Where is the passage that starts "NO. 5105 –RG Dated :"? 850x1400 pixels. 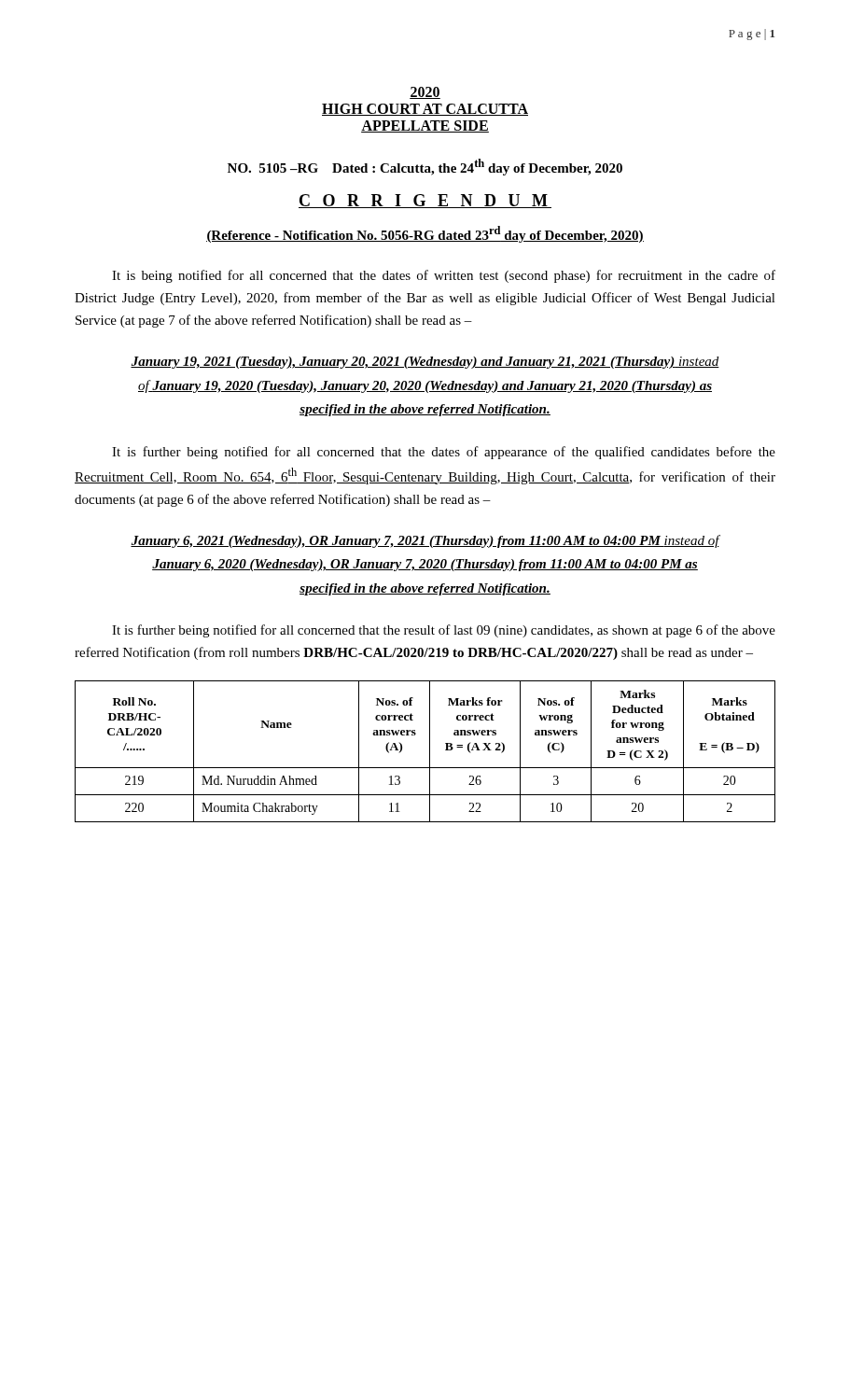coord(425,166)
